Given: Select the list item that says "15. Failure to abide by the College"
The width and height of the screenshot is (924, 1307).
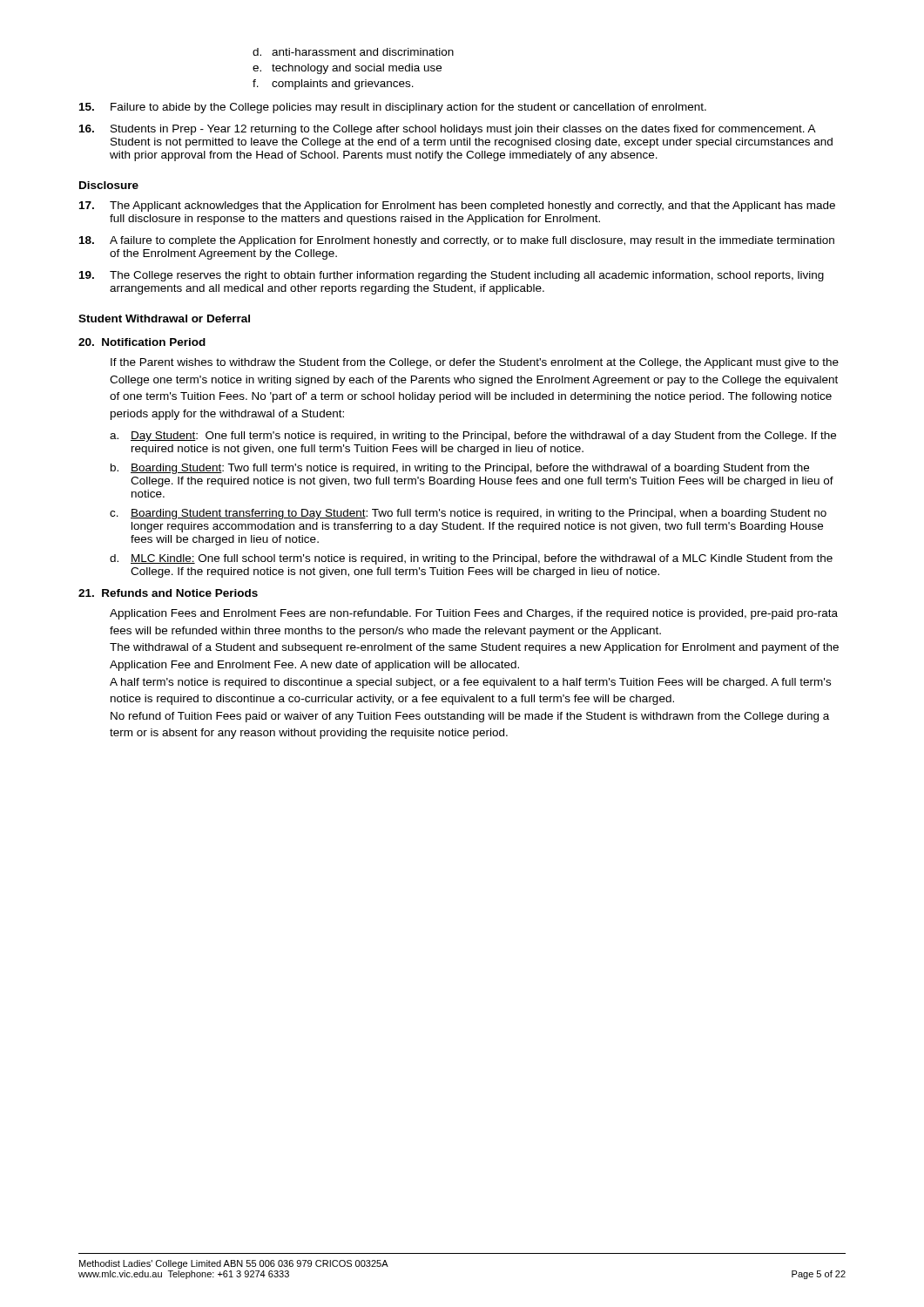Looking at the screenshot, I should pos(462,107).
